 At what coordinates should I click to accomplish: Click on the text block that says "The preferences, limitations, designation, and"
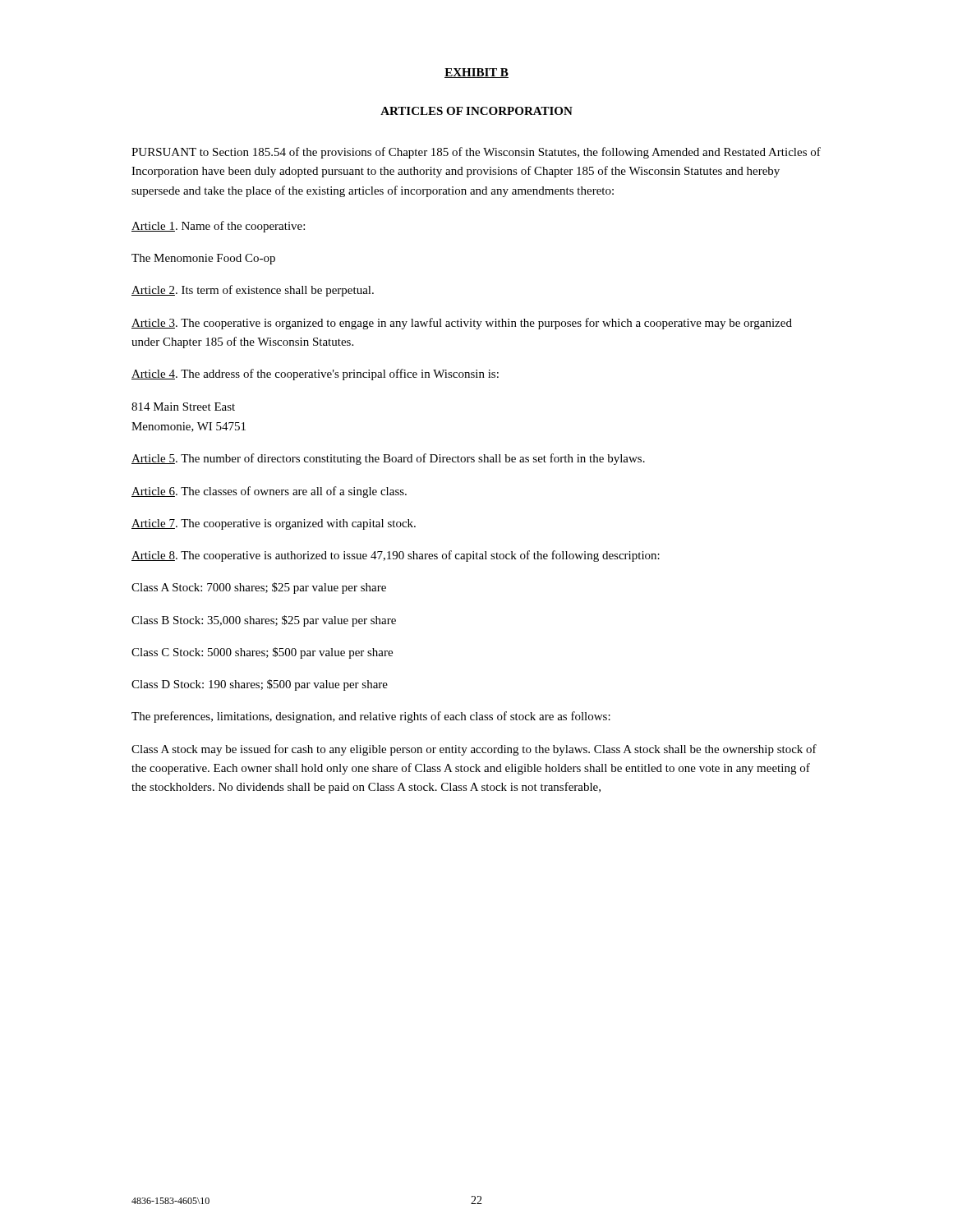[x=371, y=716]
